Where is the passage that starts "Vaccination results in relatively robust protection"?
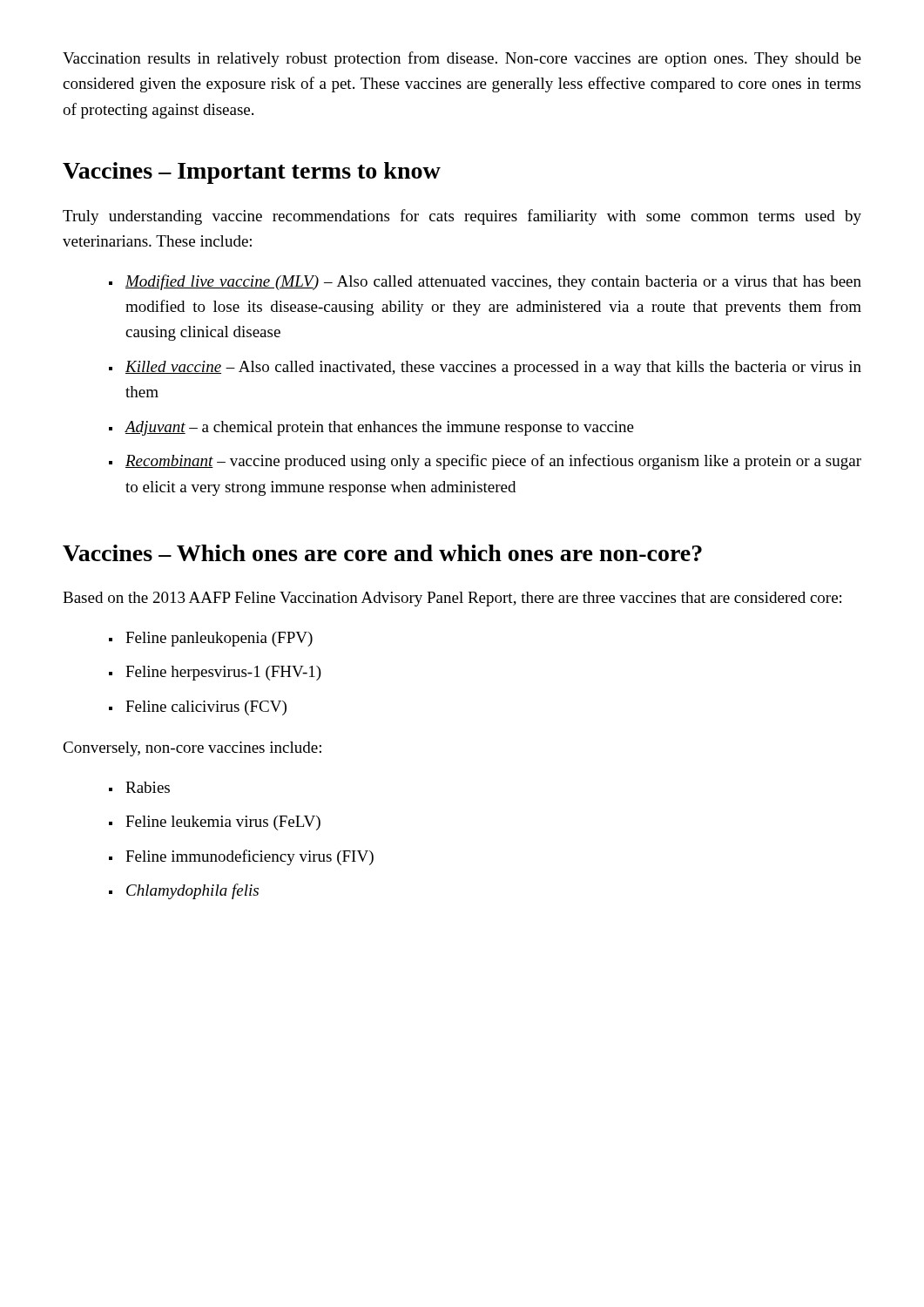 [462, 84]
